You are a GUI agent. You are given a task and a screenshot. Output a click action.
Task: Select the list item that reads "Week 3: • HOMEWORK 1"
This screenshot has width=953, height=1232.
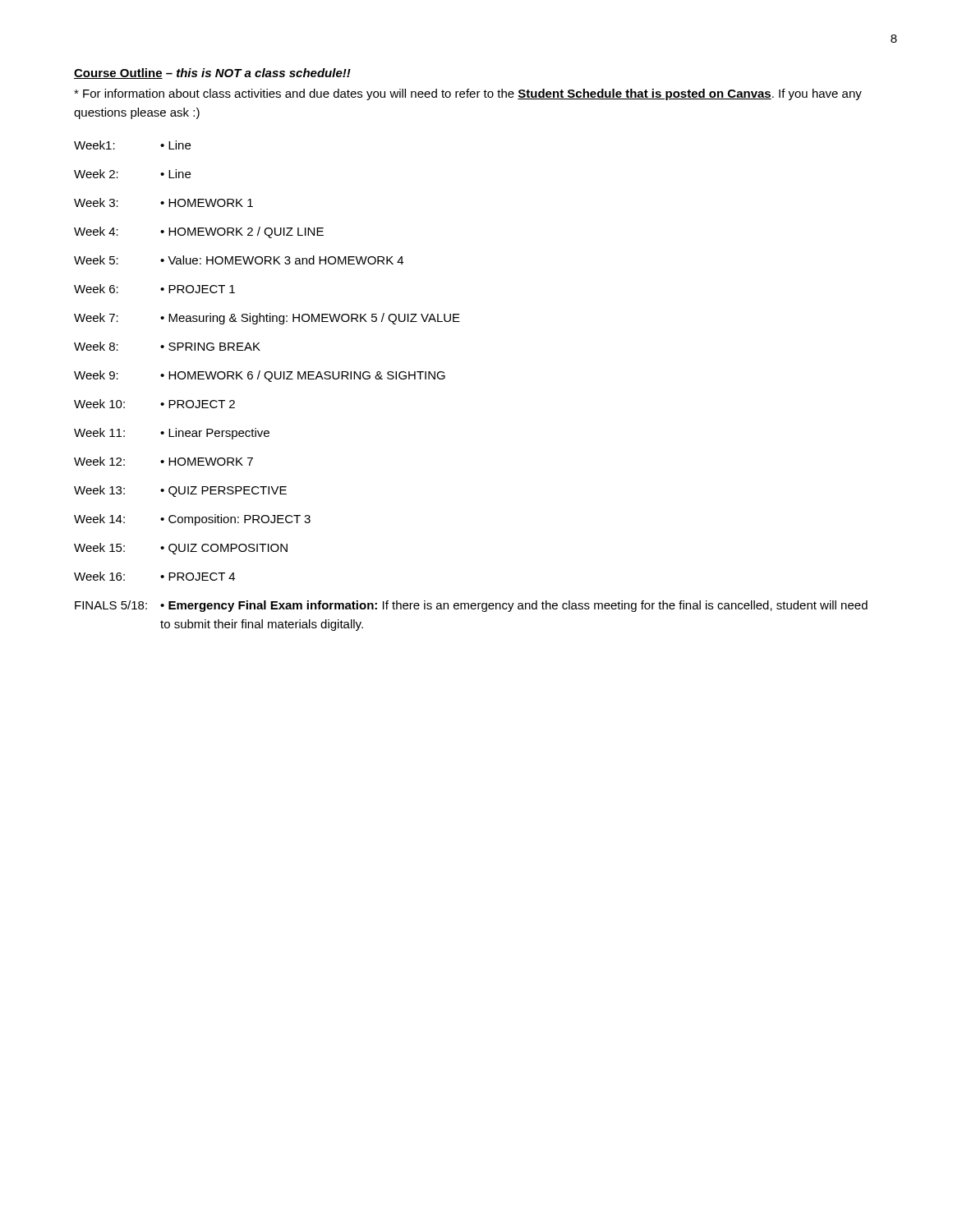163,202
